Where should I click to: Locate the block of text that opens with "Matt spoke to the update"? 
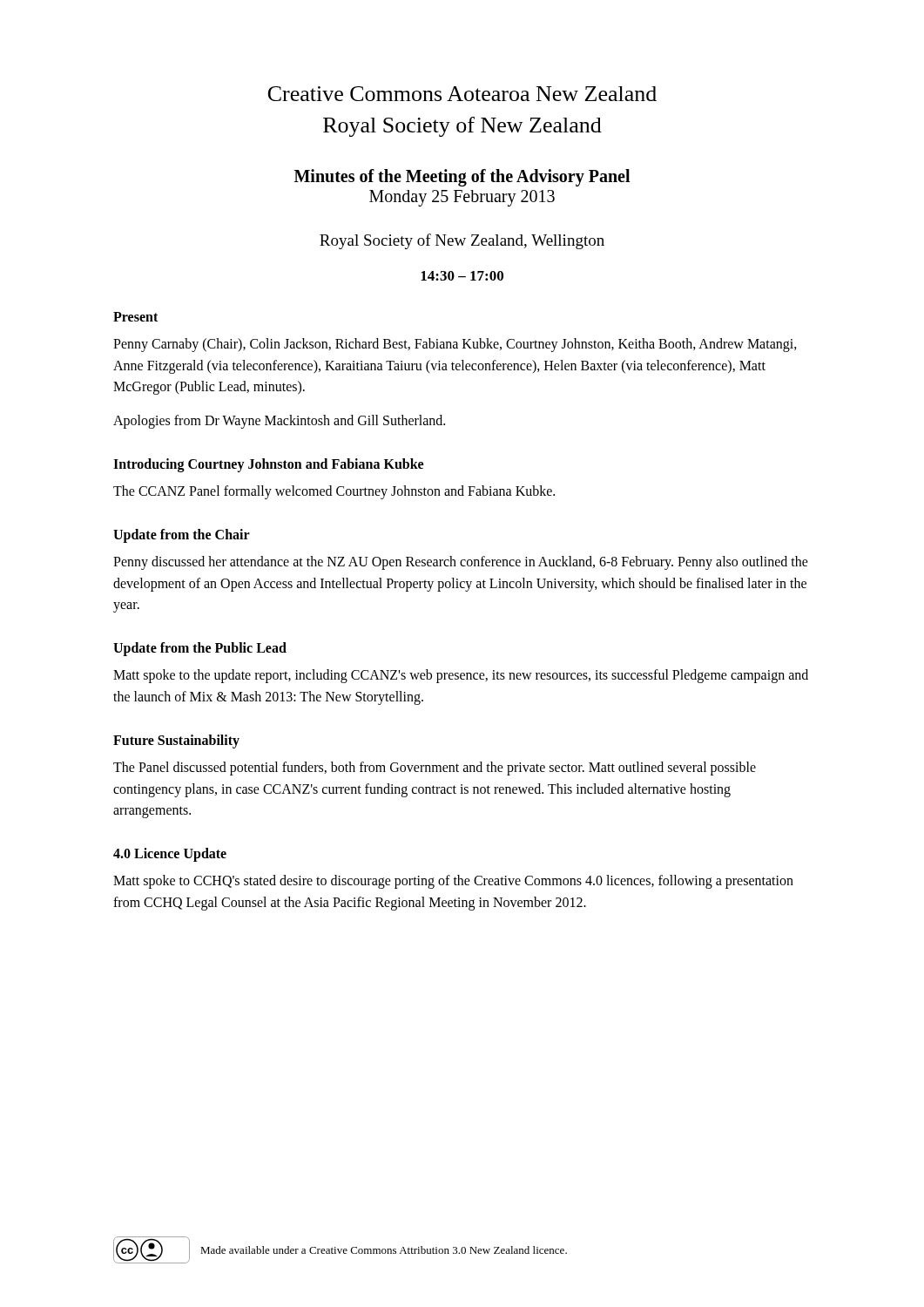click(461, 686)
